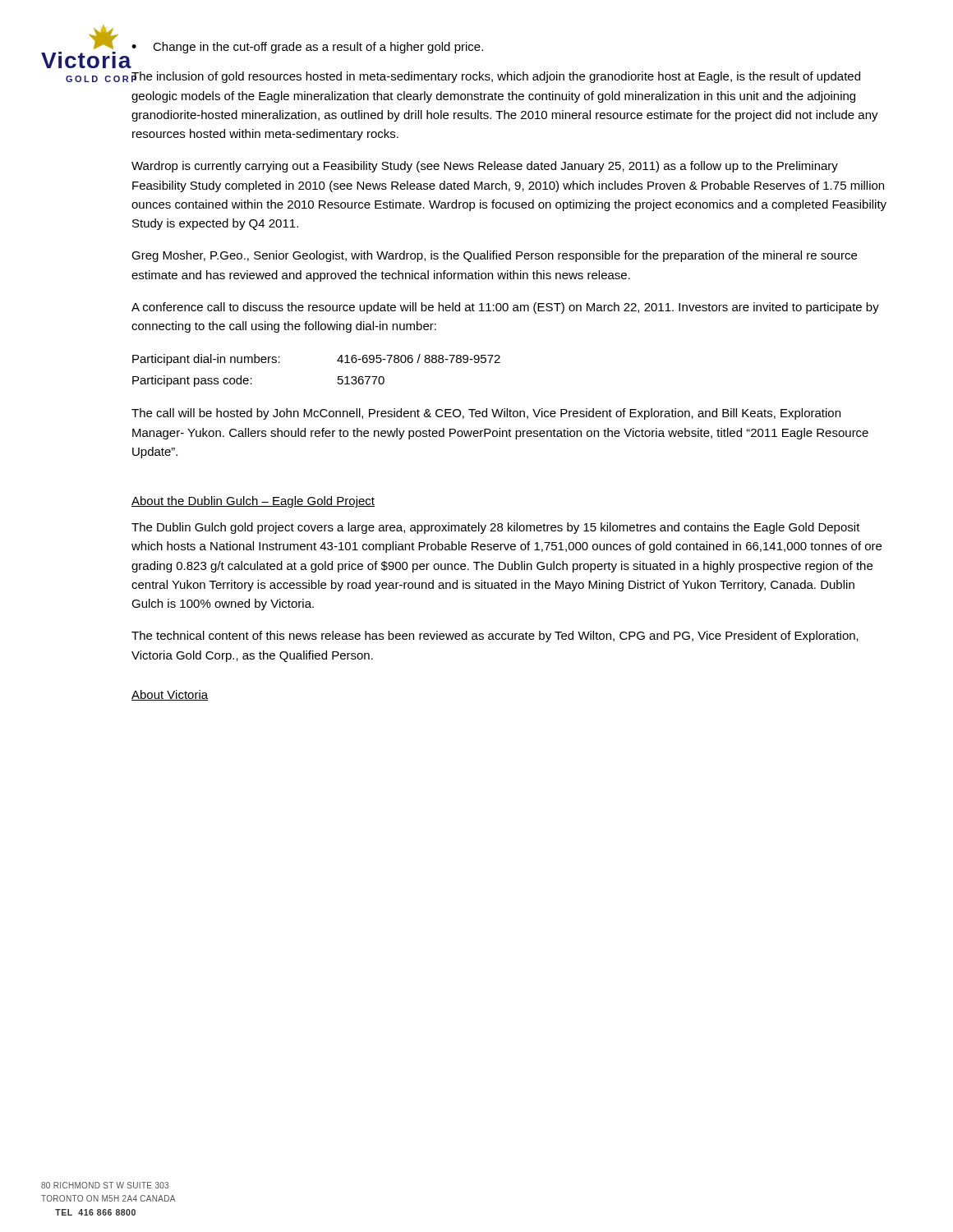This screenshot has width=953, height=1232.
Task: Point to the passage starting "Greg Mosher, P.Geo., Senior Geologist, with Wardrop,"
Action: tap(494, 265)
